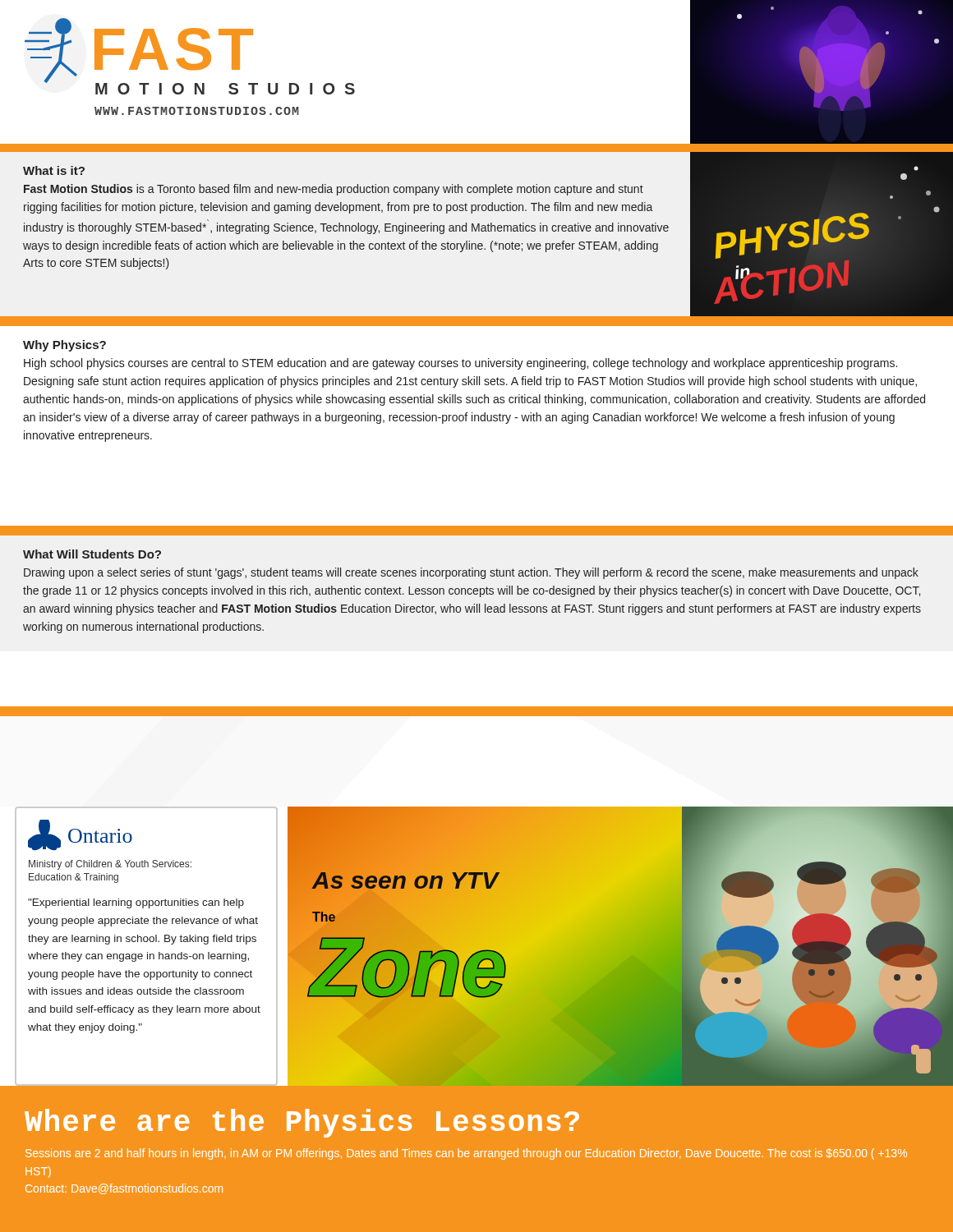
Task: Find the text block starting "Ontario Ministry of Children"
Action: (x=146, y=928)
